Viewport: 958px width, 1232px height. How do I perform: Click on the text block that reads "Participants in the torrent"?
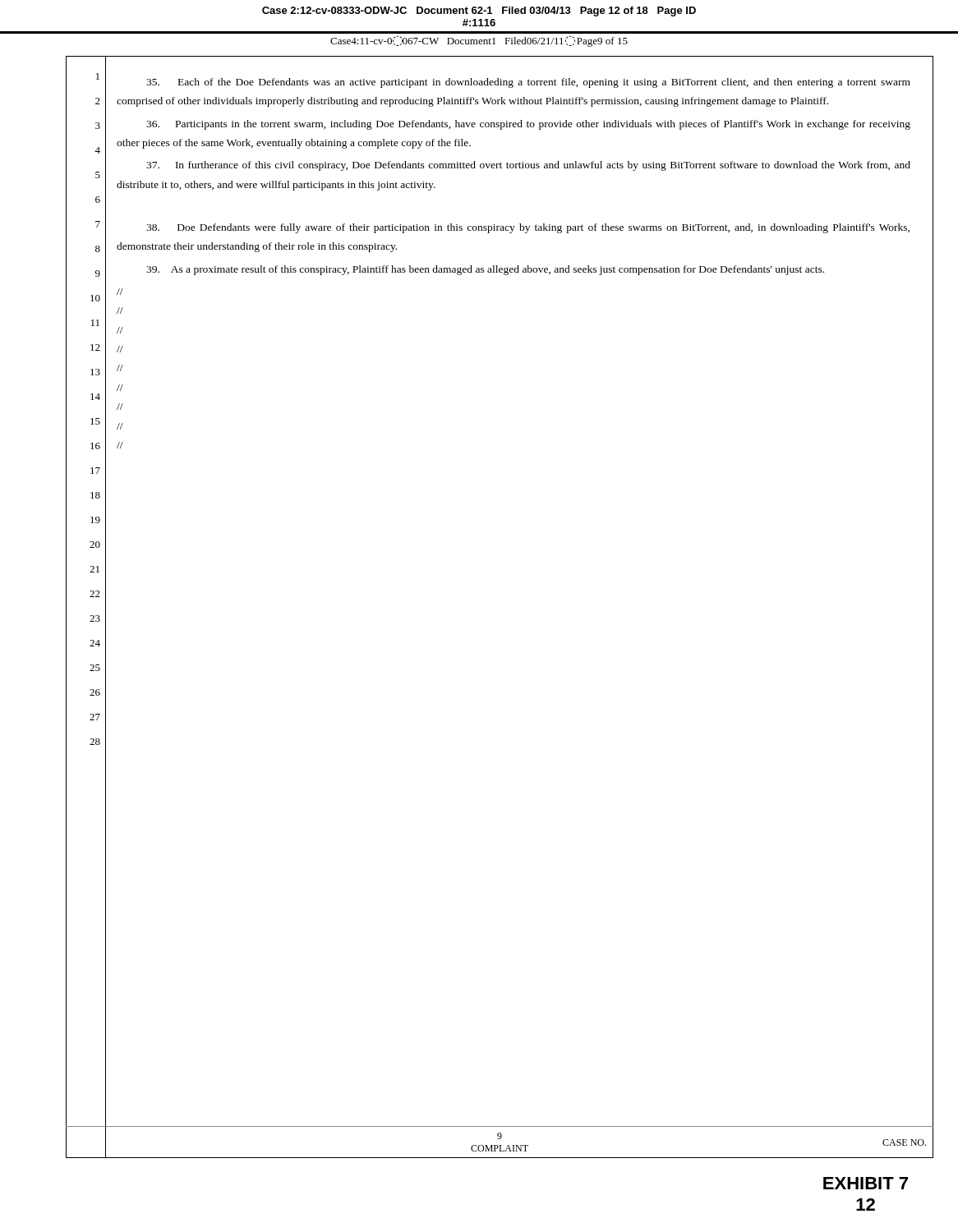point(514,133)
